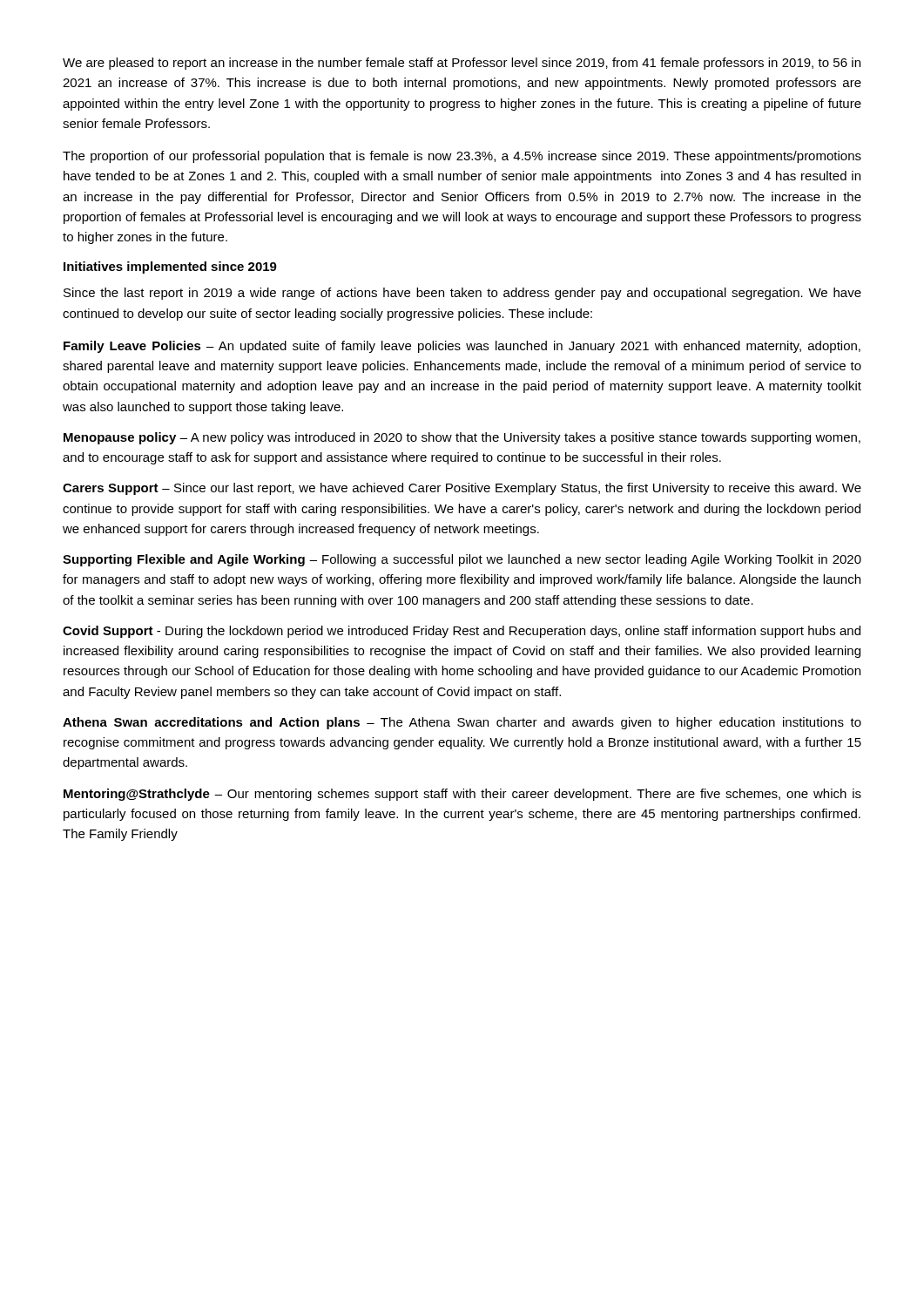
Task: Where is the passage that starts "We are pleased to"?
Action: tap(462, 93)
